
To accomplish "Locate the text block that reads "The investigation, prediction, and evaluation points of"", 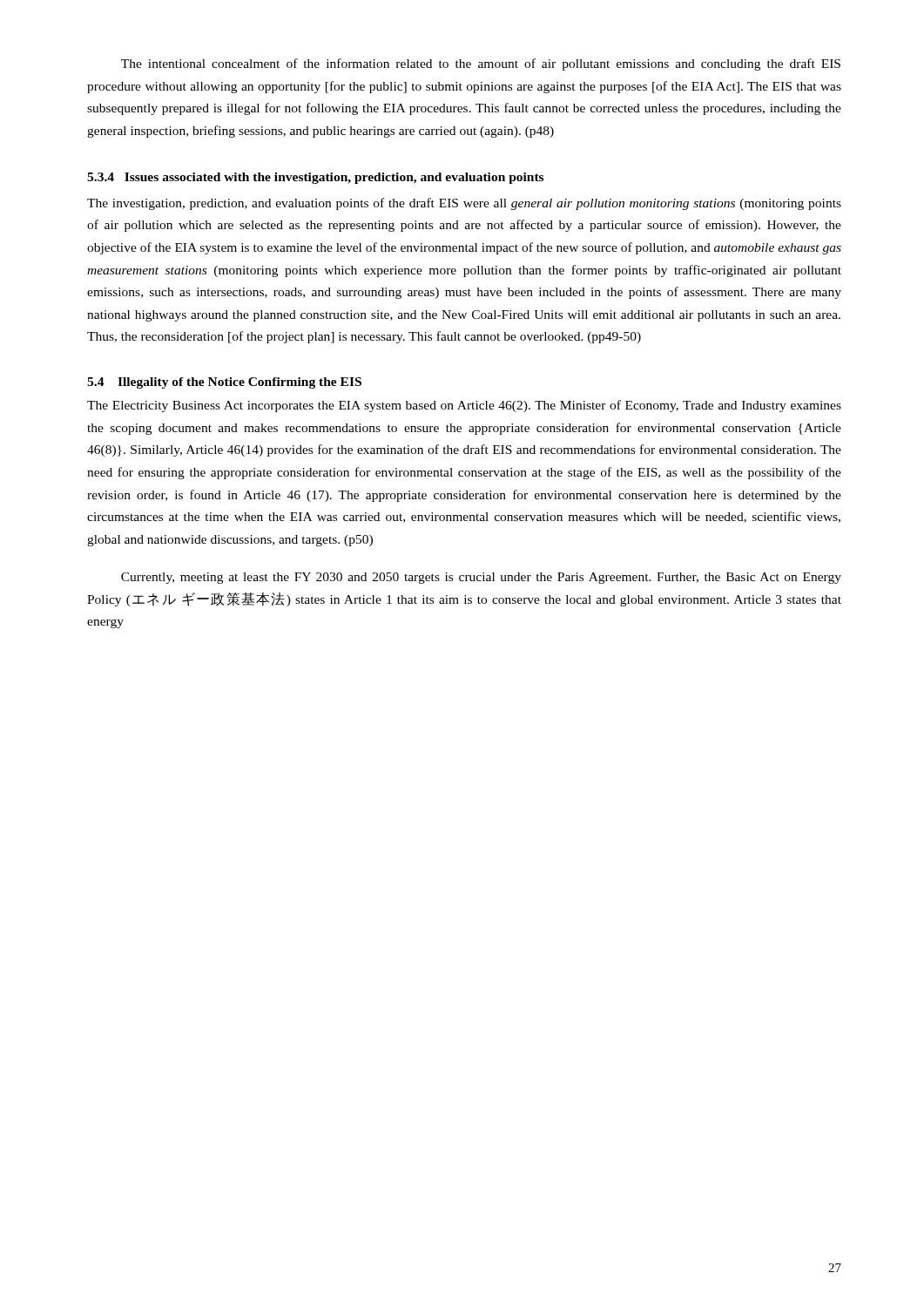I will (x=464, y=269).
